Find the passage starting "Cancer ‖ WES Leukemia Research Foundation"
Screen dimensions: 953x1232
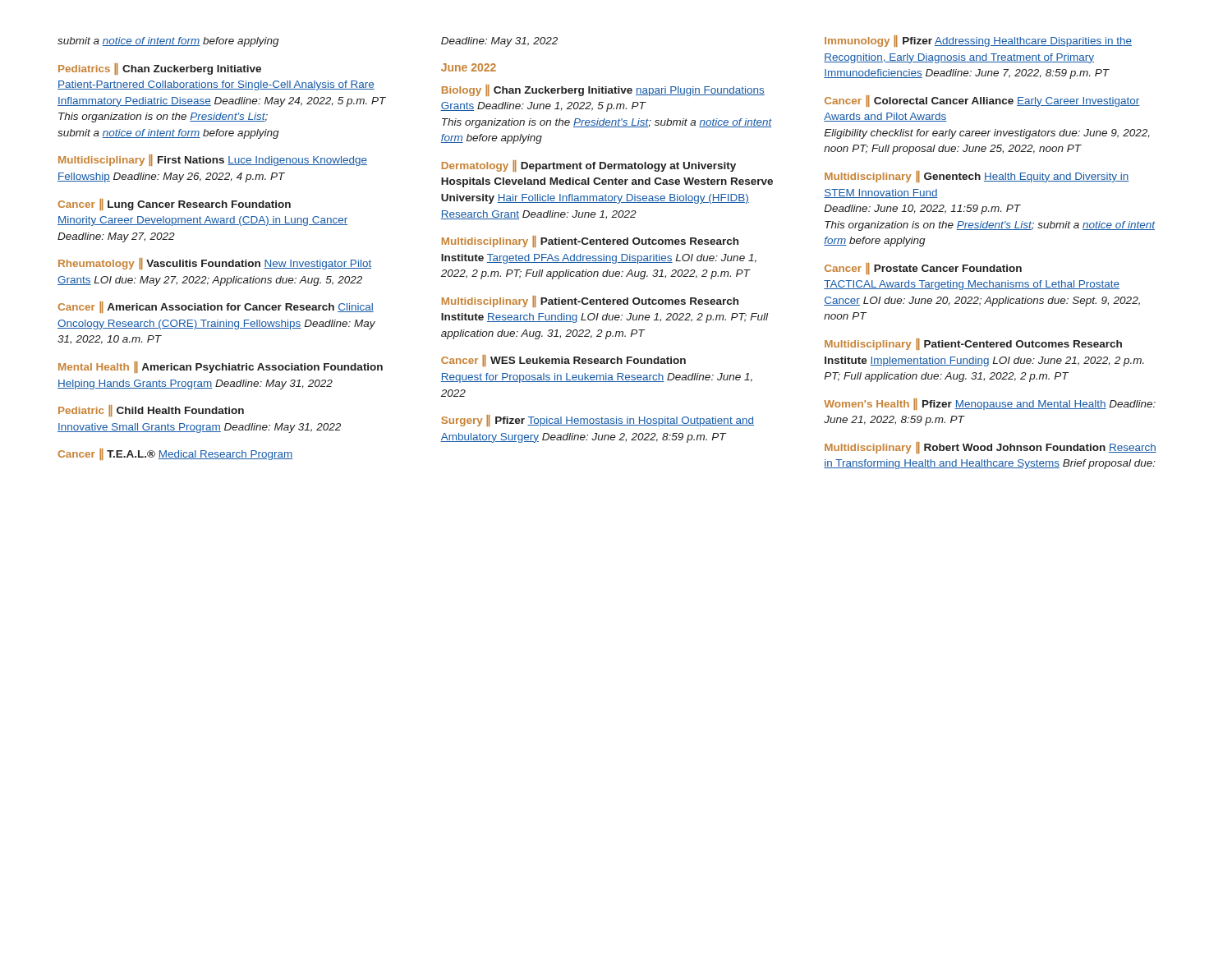pyautogui.click(x=597, y=377)
